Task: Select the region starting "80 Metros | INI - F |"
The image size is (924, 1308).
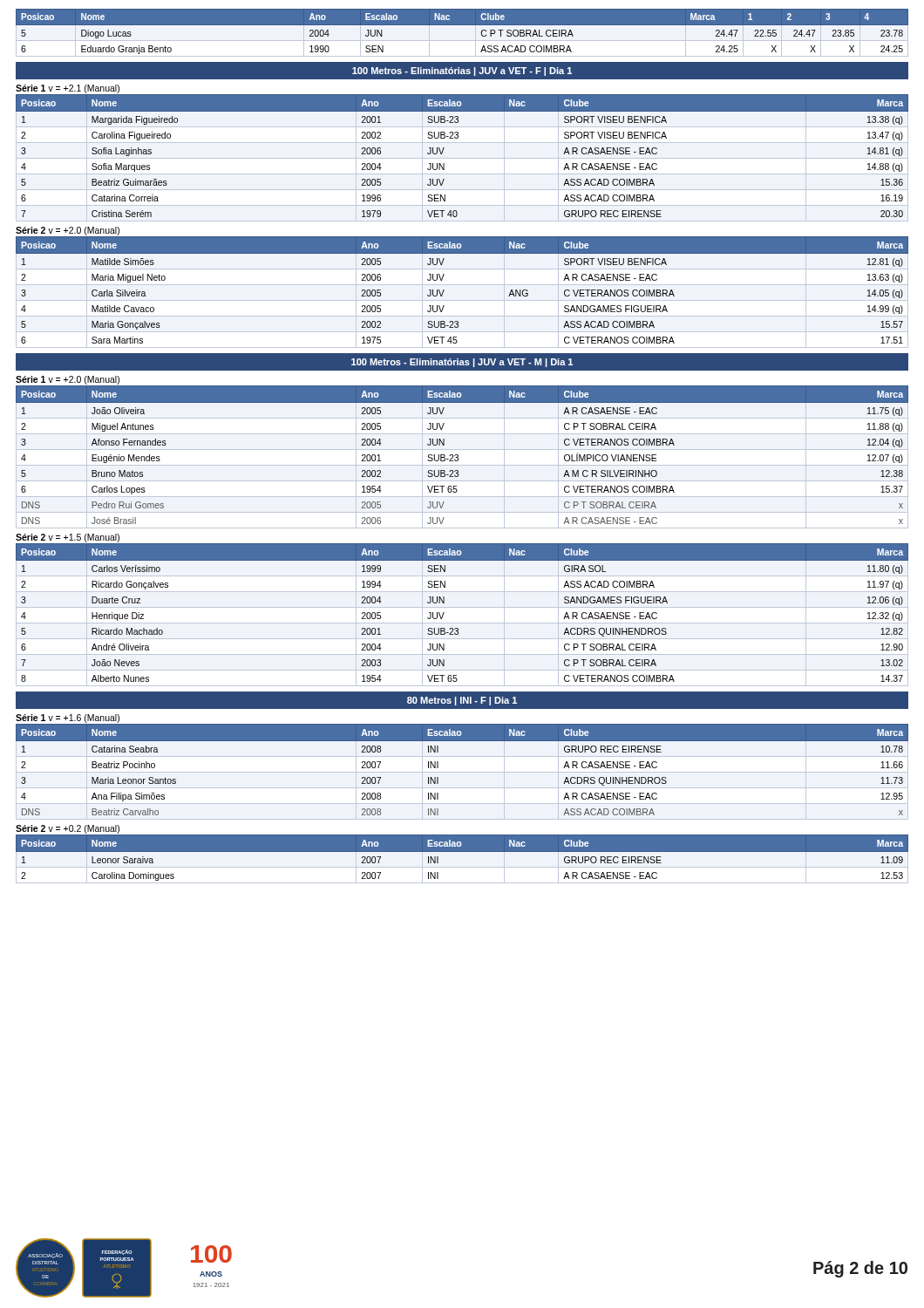Action: 462,700
